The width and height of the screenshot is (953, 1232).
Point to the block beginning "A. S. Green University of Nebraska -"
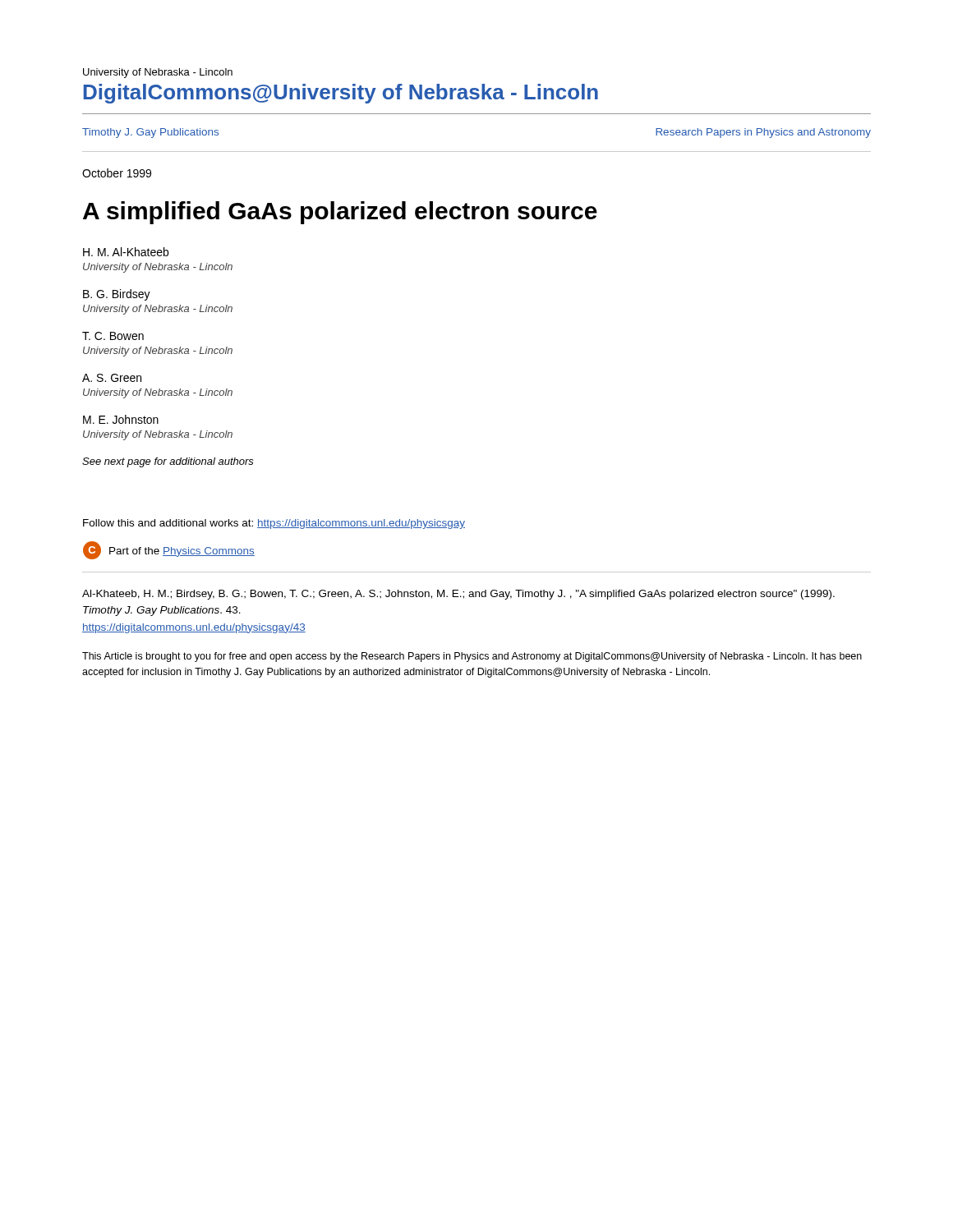coord(112,378)
